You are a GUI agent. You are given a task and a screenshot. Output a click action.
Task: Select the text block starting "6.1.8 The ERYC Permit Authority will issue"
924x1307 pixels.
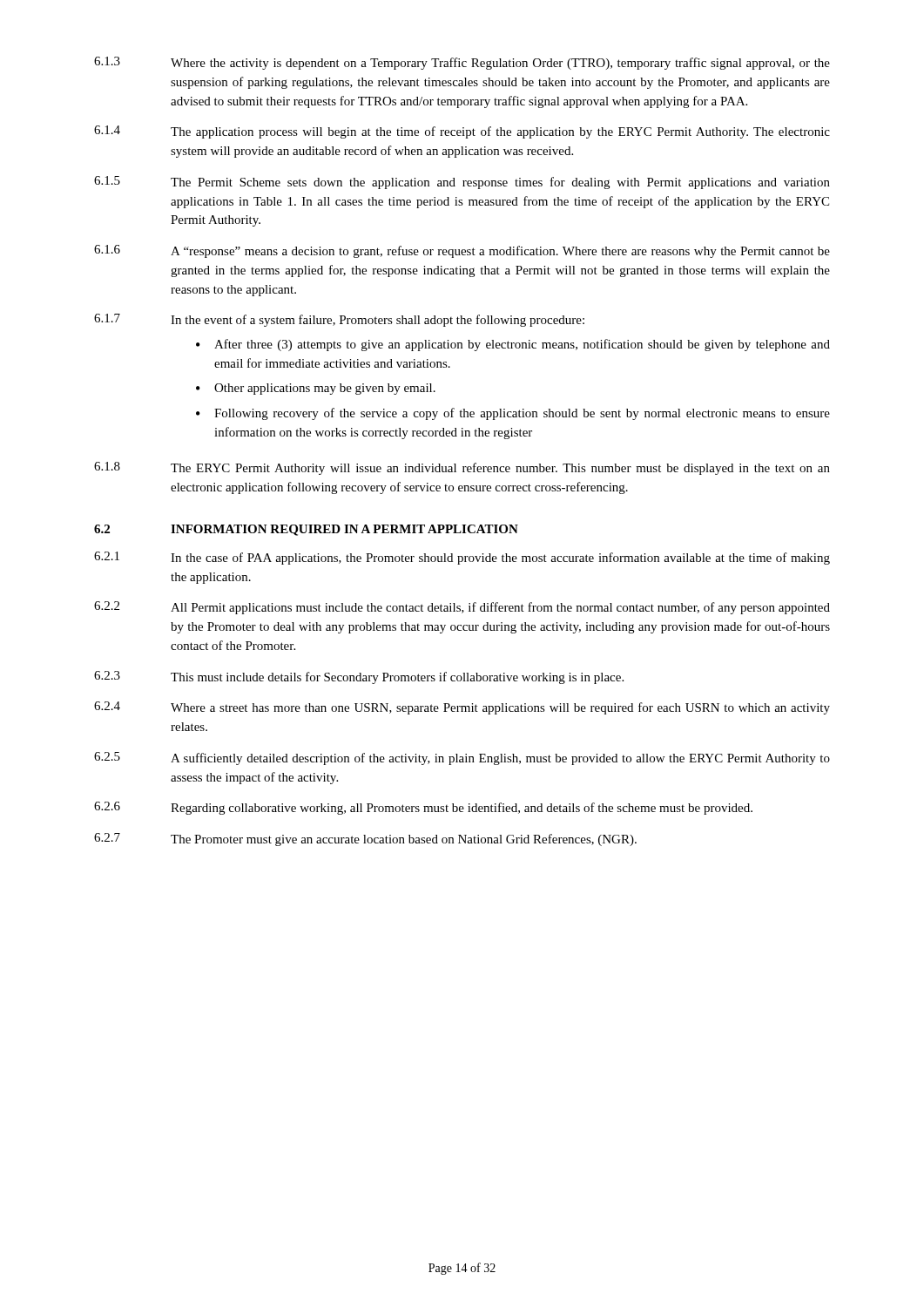462,478
